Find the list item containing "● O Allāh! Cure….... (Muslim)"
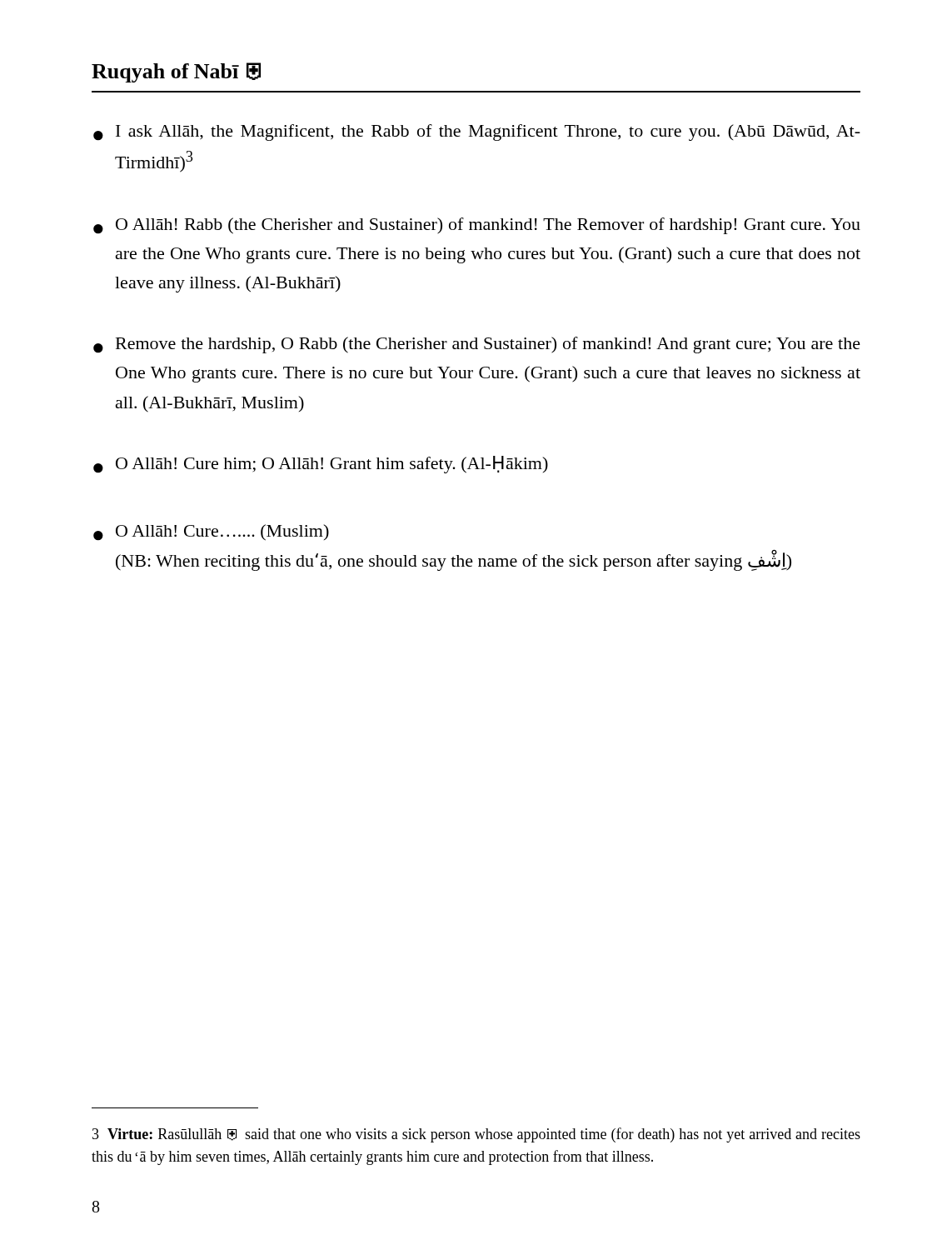The height and width of the screenshot is (1250, 952). pyautogui.click(x=211, y=532)
